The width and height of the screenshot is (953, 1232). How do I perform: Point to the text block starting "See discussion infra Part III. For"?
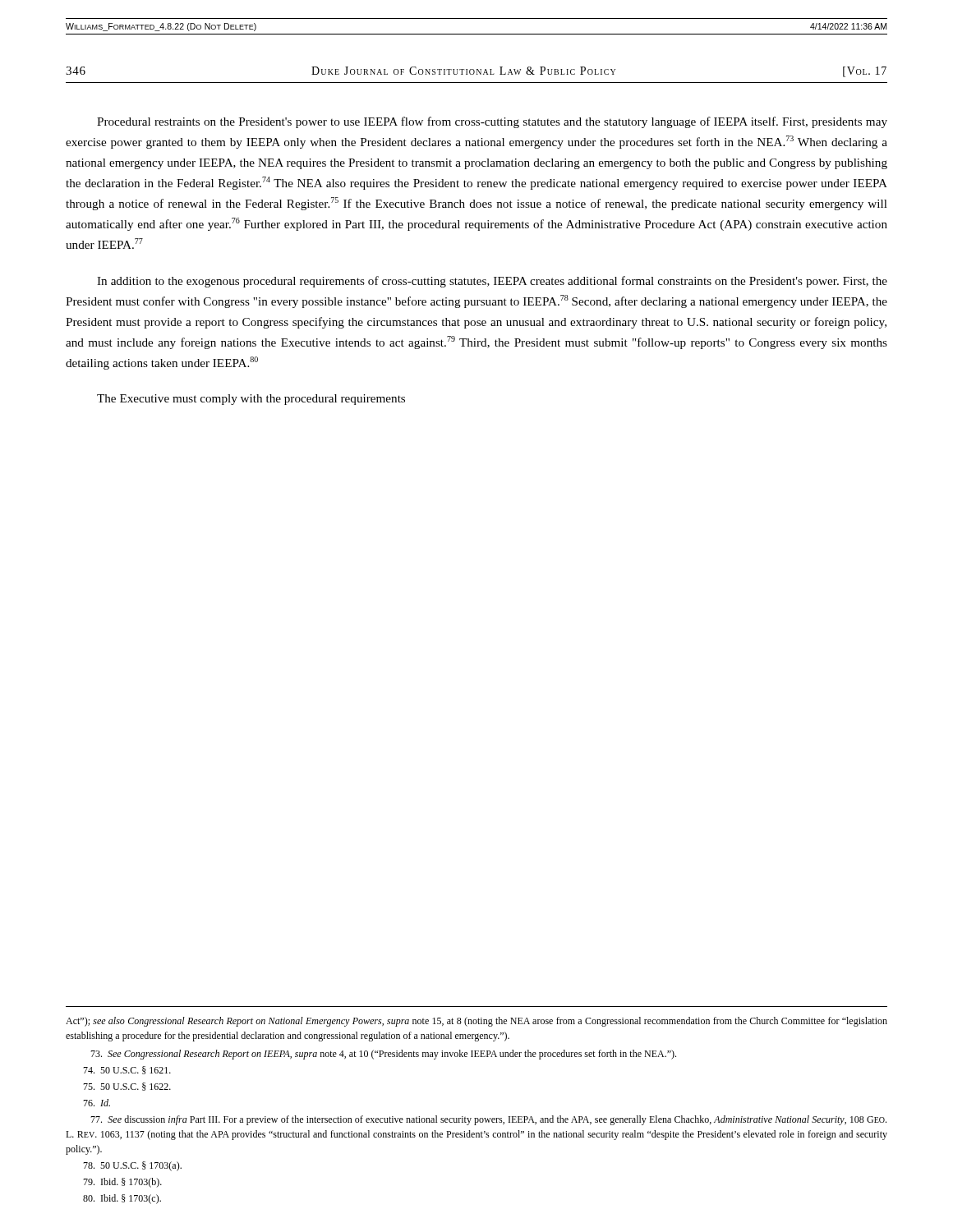(476, 1134)
